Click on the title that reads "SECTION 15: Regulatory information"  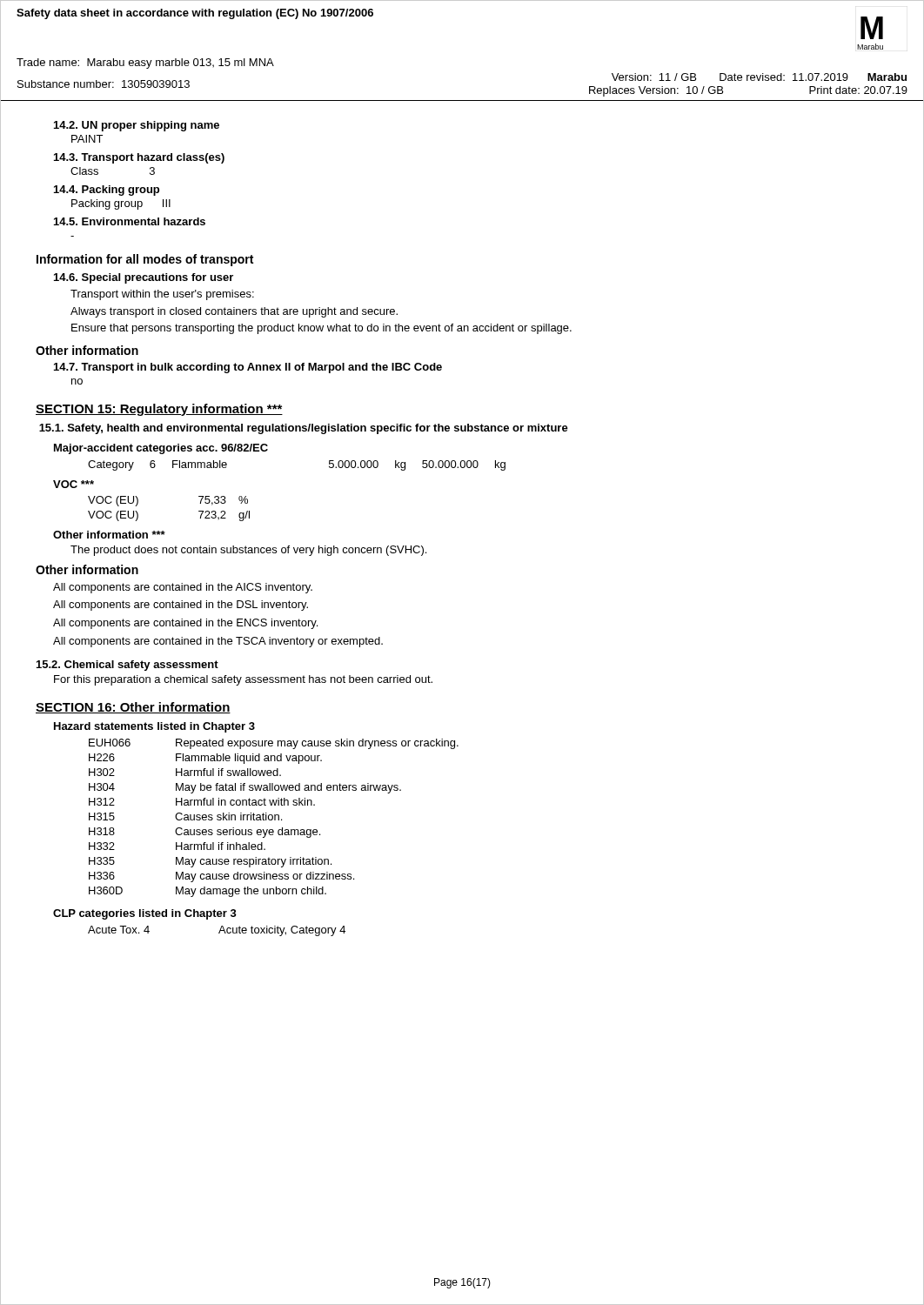159,408
